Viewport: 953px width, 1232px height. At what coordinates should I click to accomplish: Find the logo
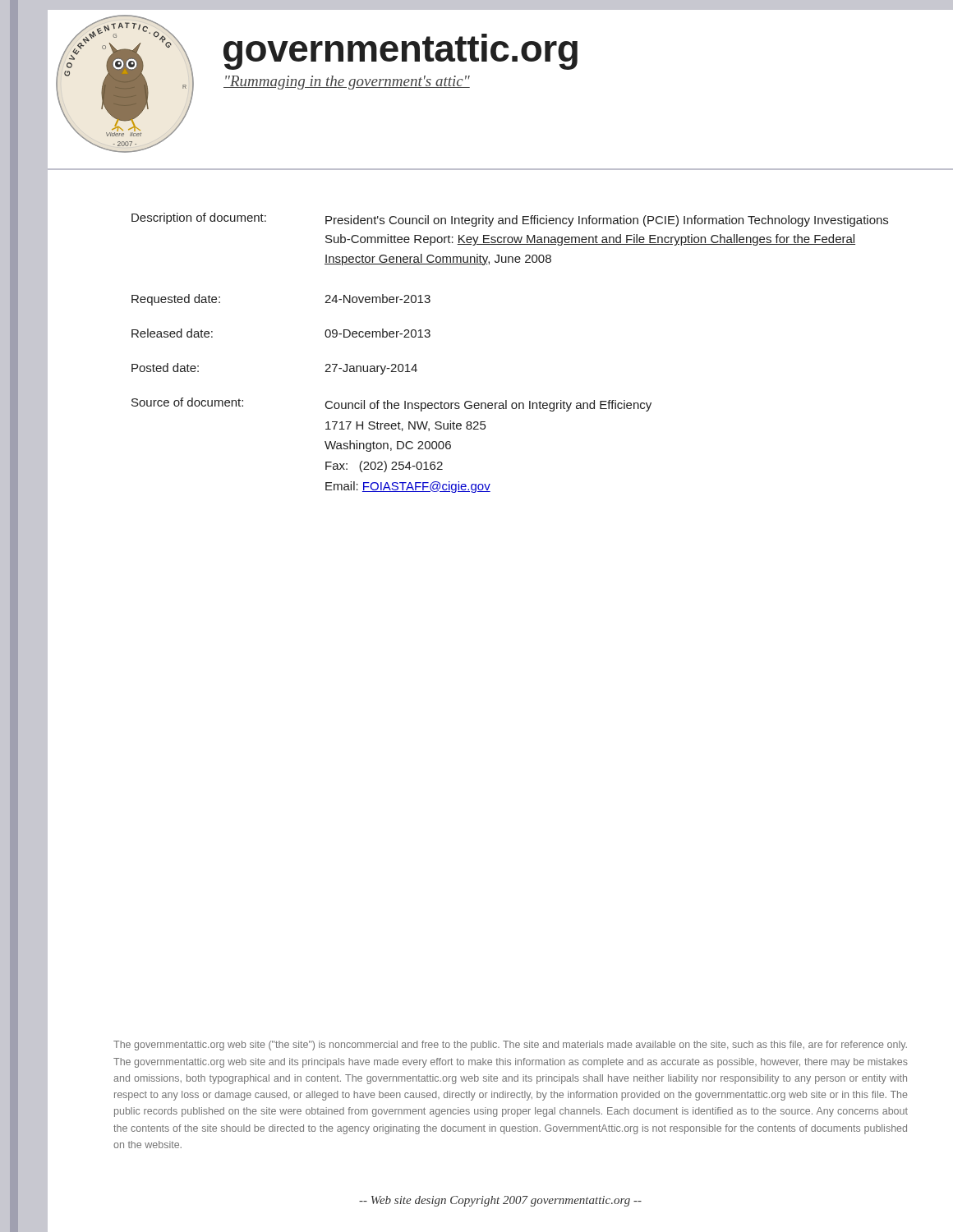tap(129, 91)
